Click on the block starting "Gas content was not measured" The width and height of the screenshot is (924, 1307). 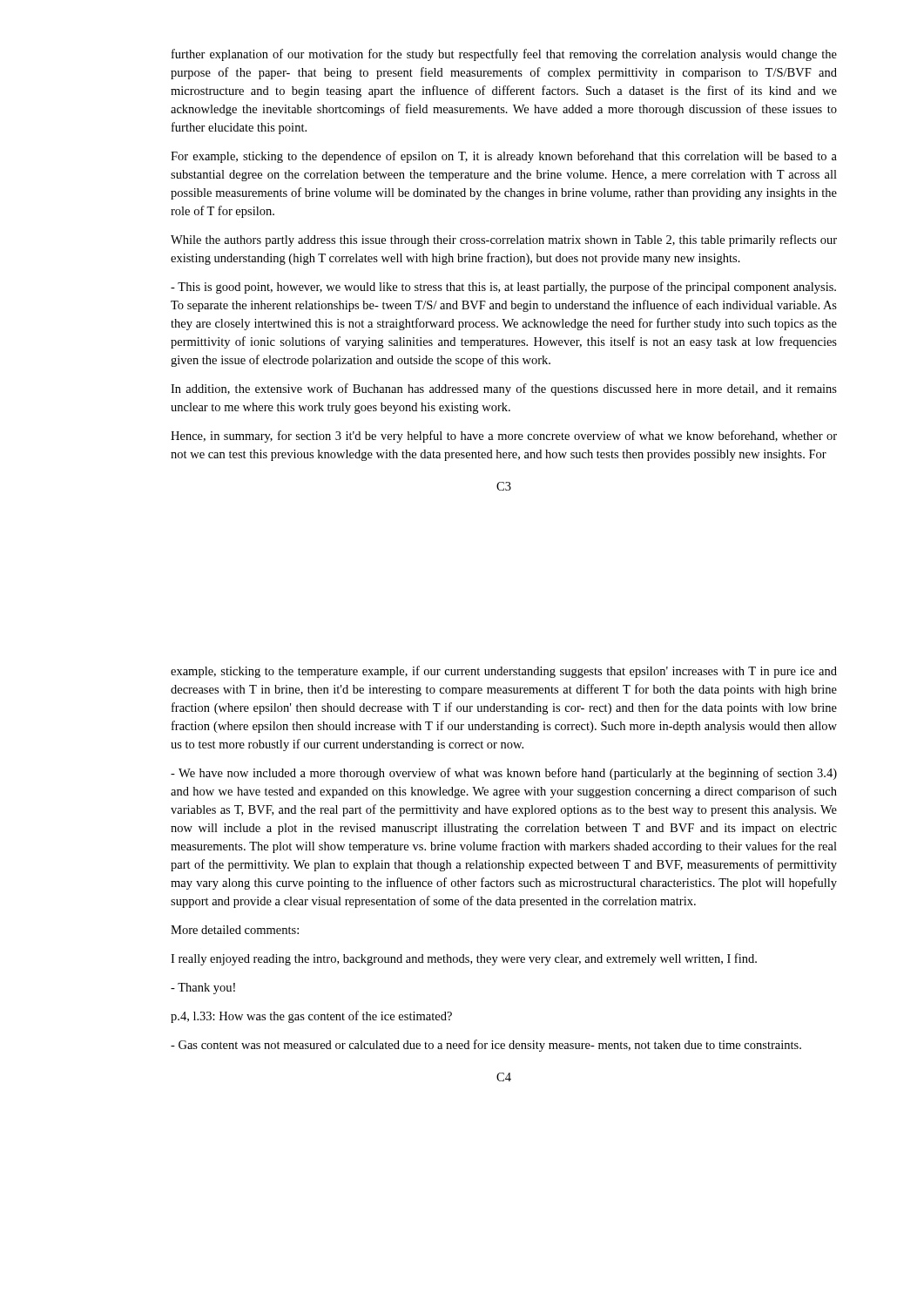[486, 1045]
